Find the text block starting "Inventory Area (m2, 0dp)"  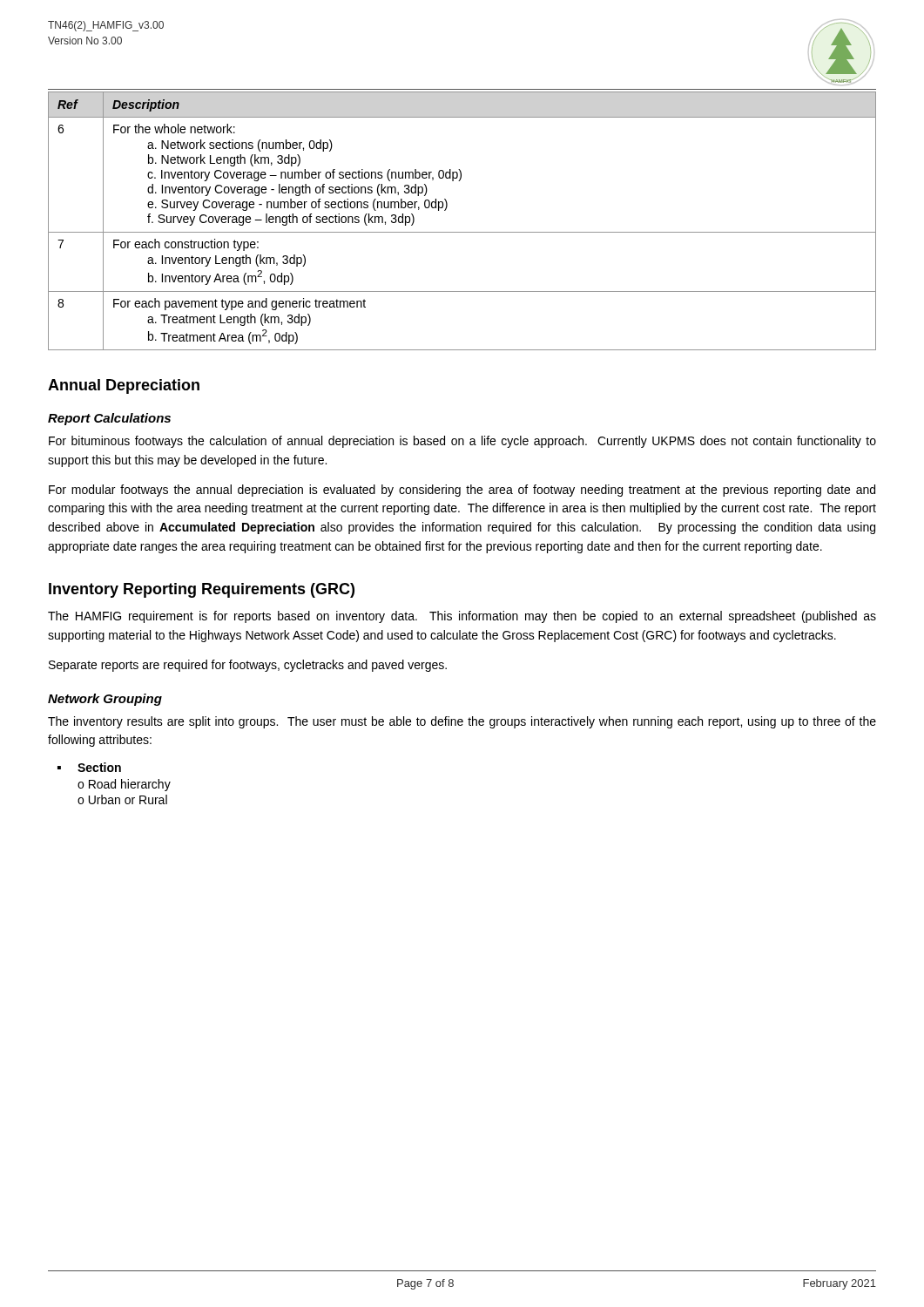coord(221,278)
